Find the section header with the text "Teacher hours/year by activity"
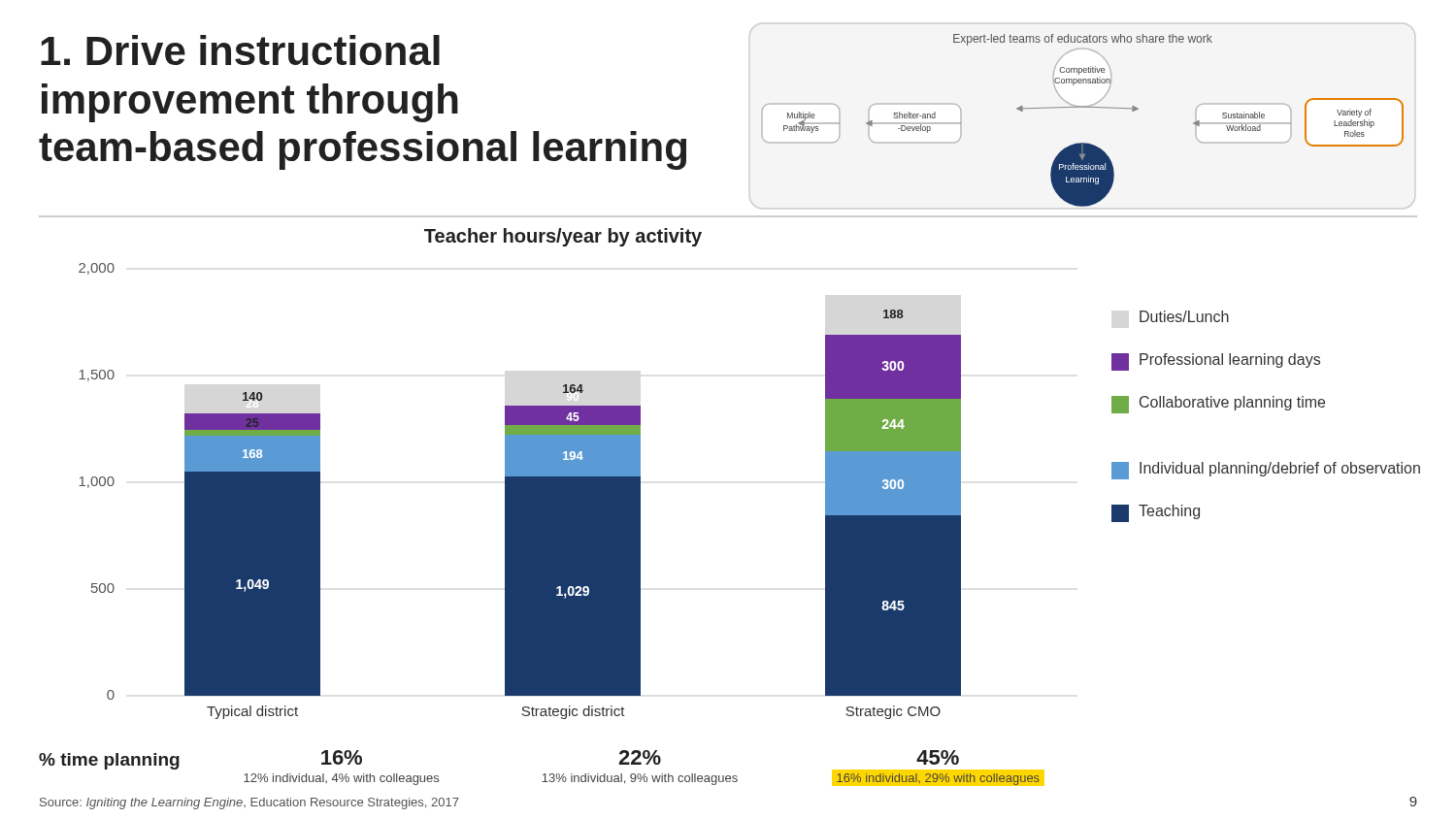 [563, 236]
